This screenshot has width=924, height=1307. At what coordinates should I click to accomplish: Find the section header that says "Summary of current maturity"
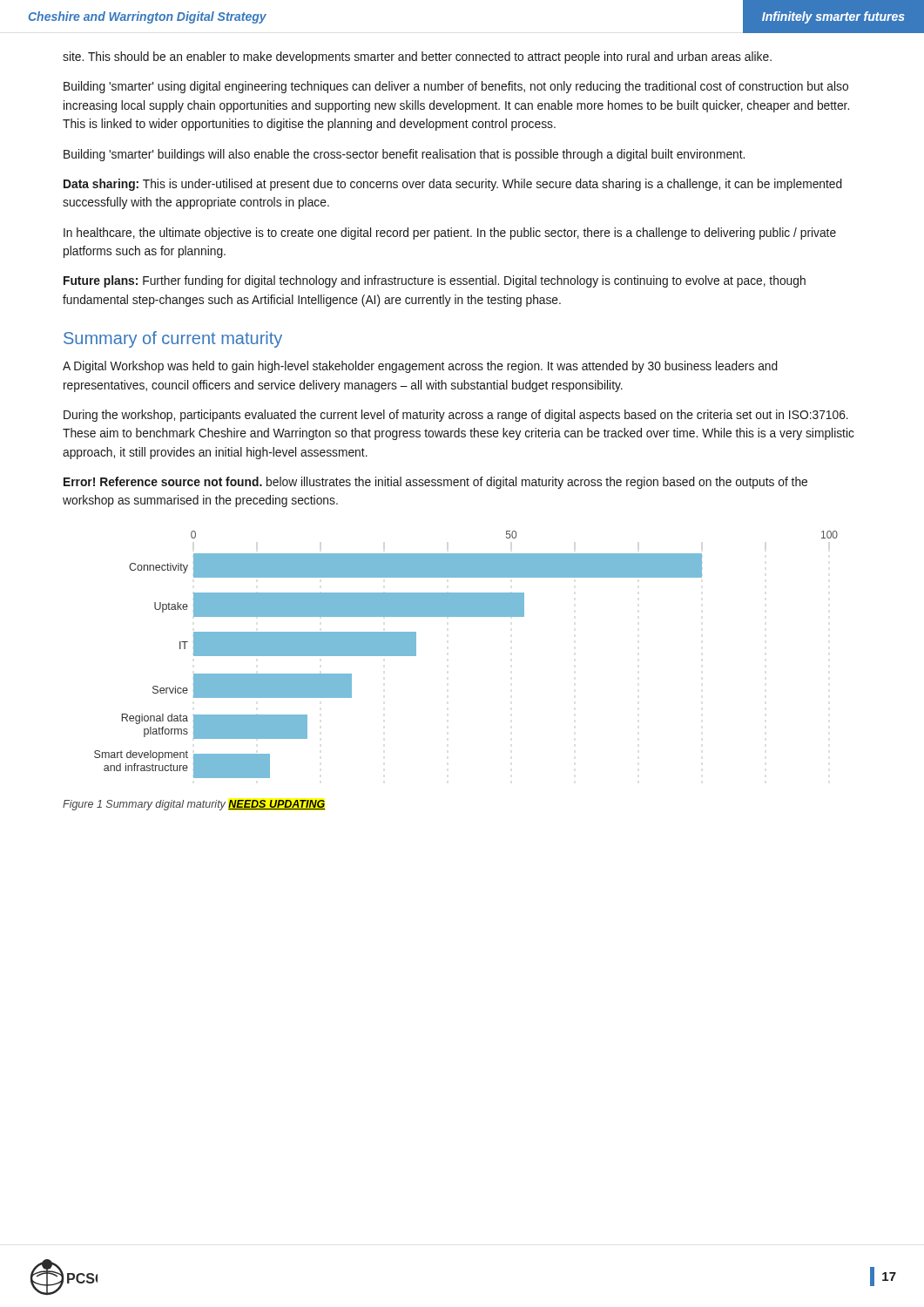point(173,338)
